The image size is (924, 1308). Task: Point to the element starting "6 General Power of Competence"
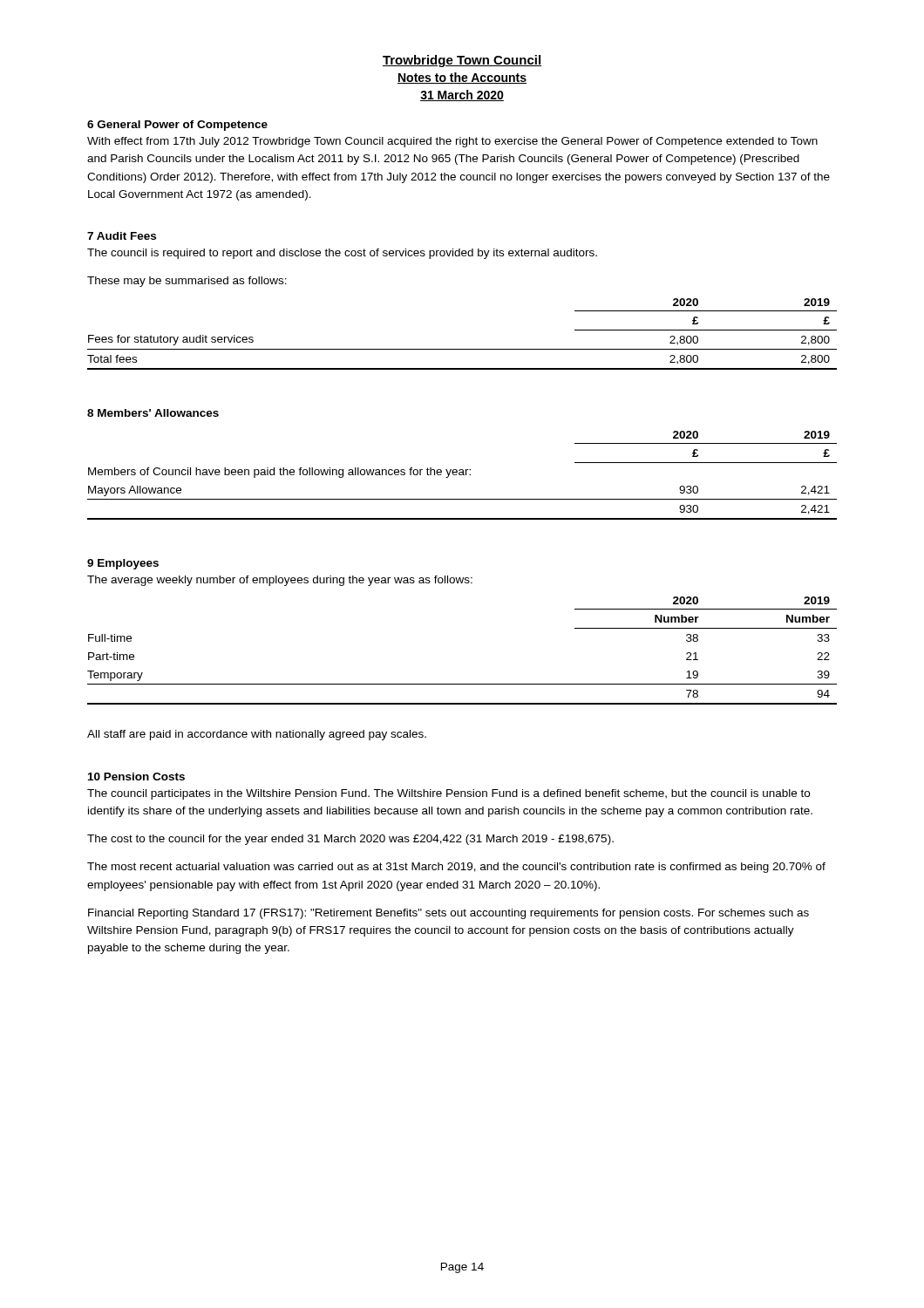(177, 124)
